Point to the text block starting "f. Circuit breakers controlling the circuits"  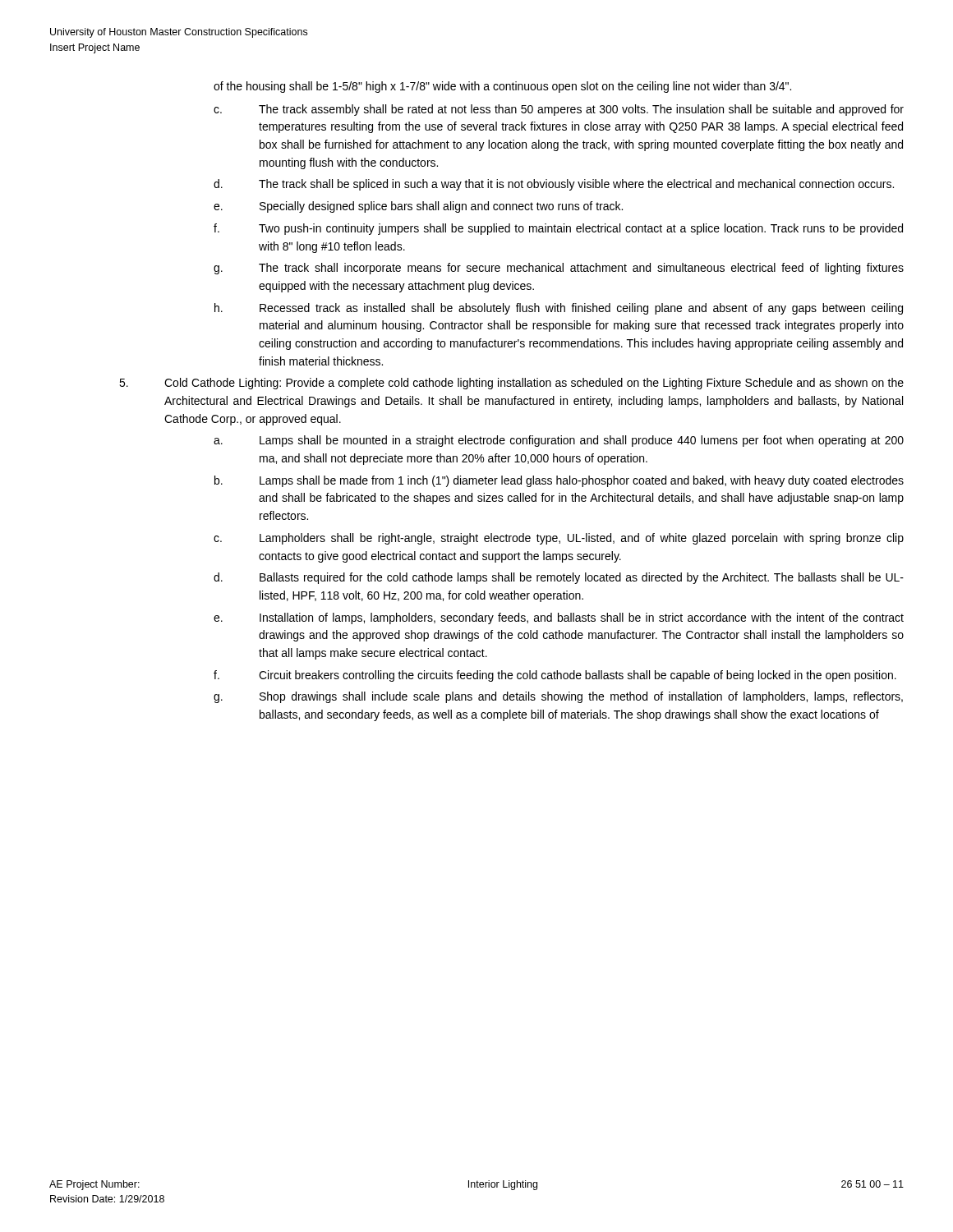pyautogui.click(x=476, y=676)
